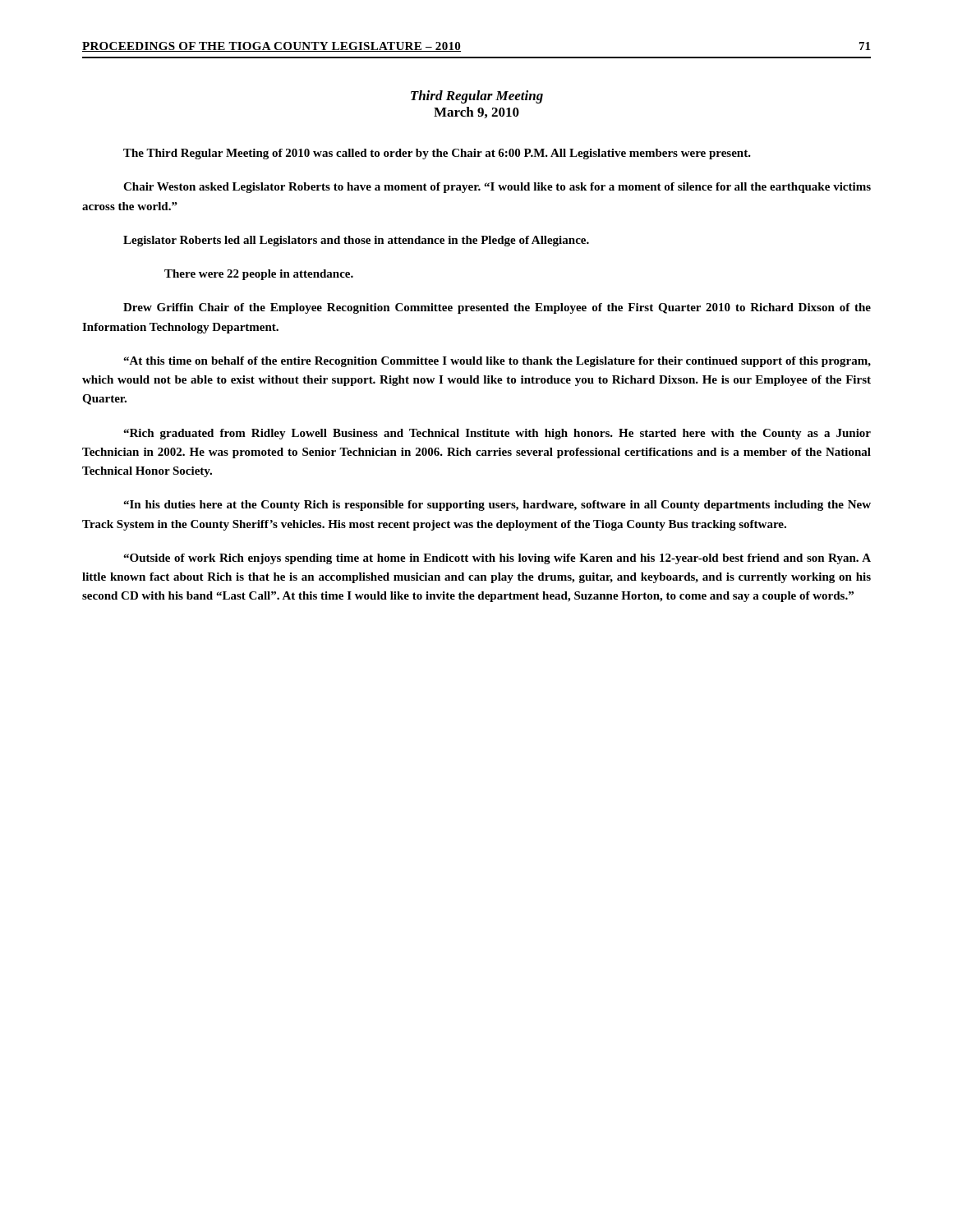Point to "Third Regular Meeting March 9, 2010"
Image resolution: width=953 pixels, height=1232 pixels.
coord(476,104)
